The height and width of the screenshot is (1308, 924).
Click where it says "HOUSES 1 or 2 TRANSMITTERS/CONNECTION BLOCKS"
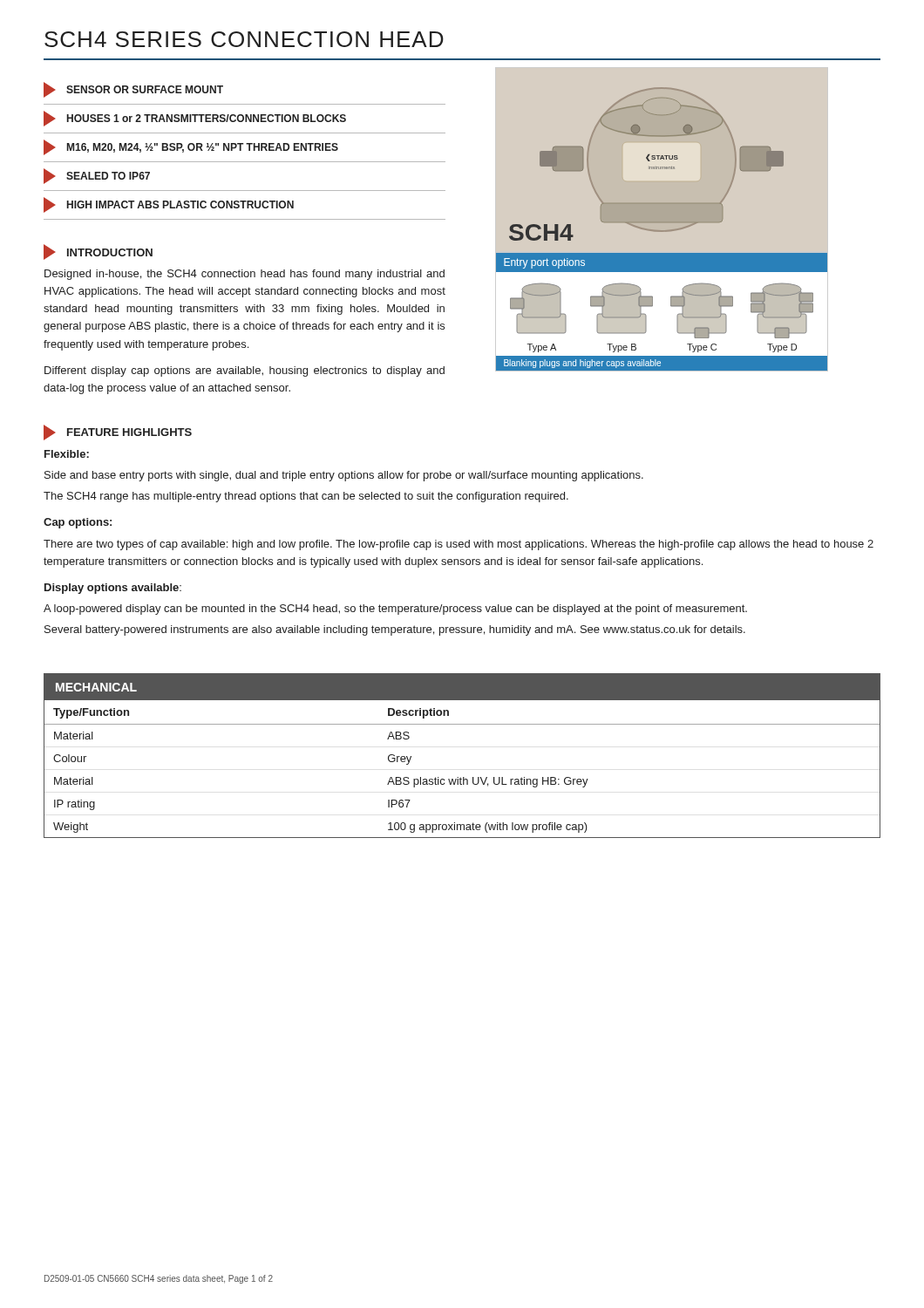[195, 119]
